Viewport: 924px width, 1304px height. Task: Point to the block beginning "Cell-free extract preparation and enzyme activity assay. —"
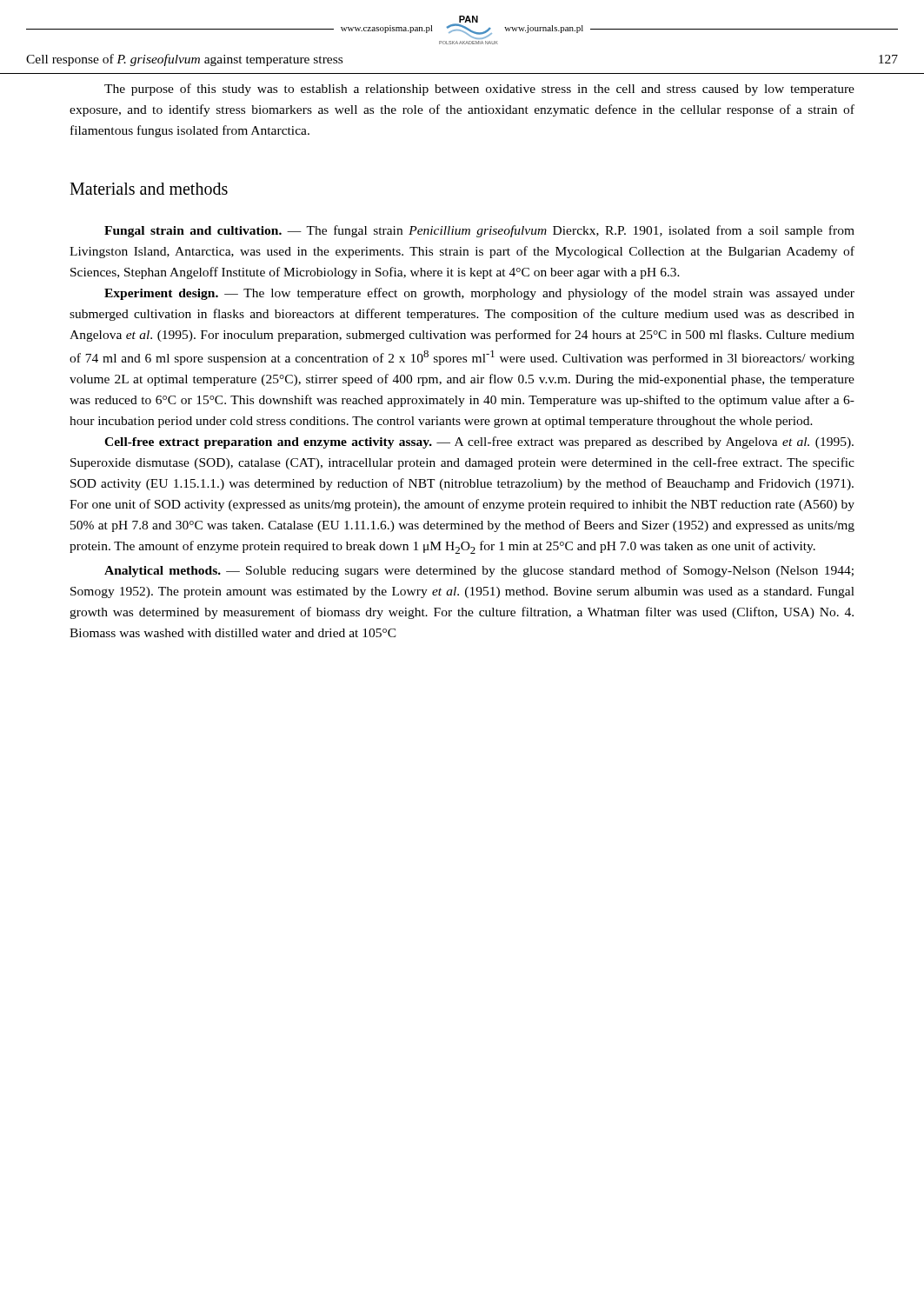tap(462, 495)
